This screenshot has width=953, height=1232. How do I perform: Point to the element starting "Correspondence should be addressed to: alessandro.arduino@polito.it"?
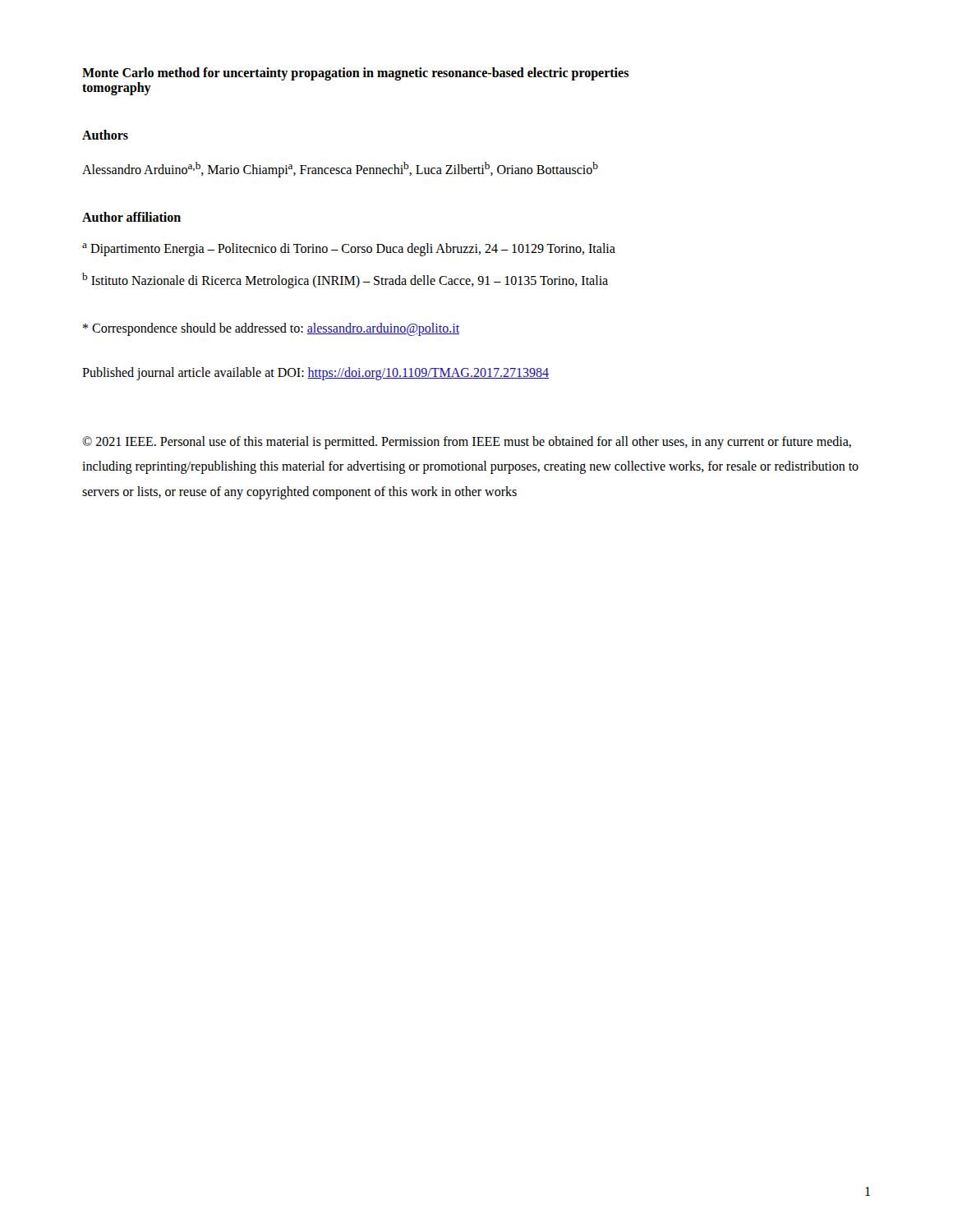(271, 328)
